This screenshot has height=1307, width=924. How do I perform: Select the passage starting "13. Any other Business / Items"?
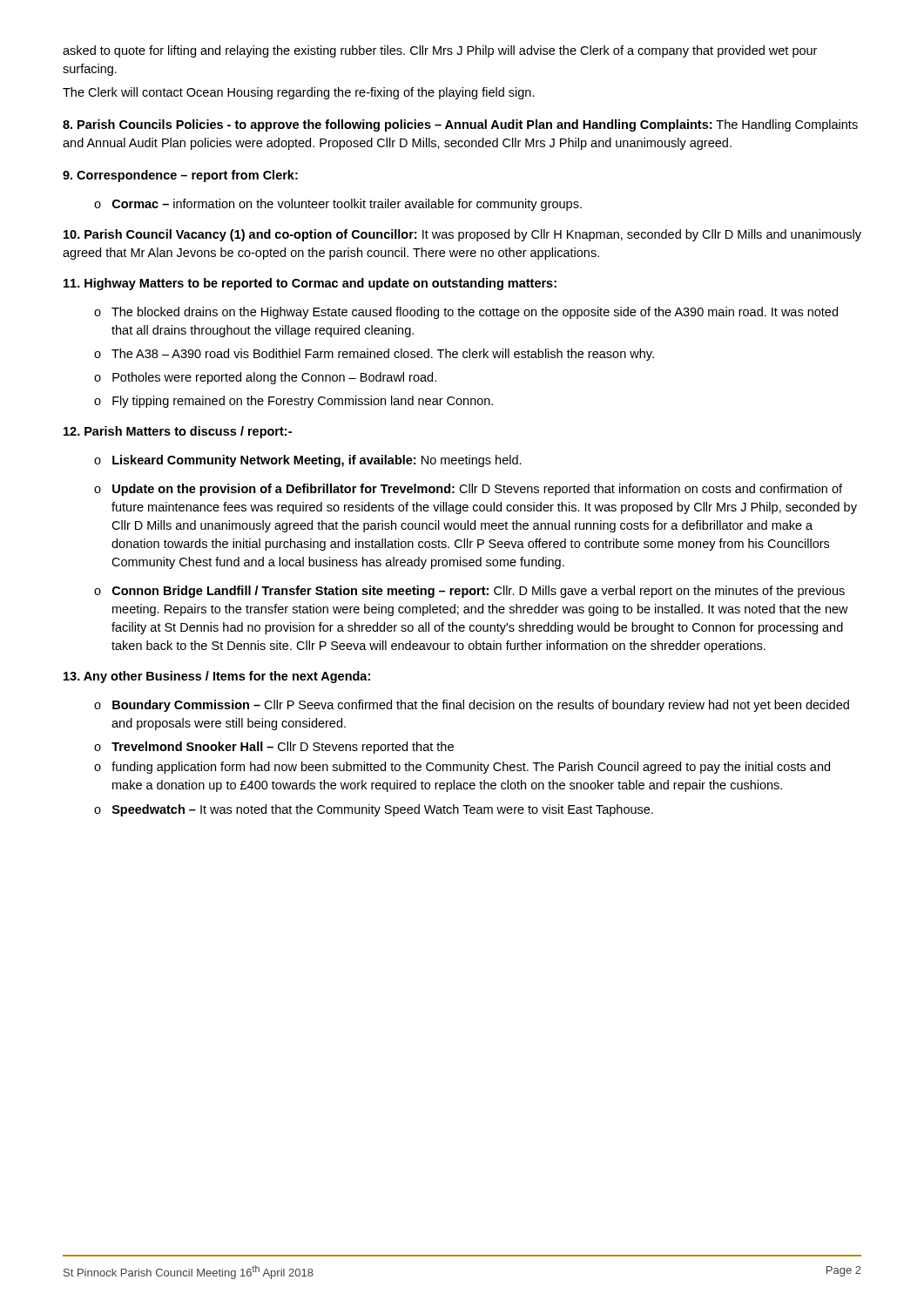217,677
